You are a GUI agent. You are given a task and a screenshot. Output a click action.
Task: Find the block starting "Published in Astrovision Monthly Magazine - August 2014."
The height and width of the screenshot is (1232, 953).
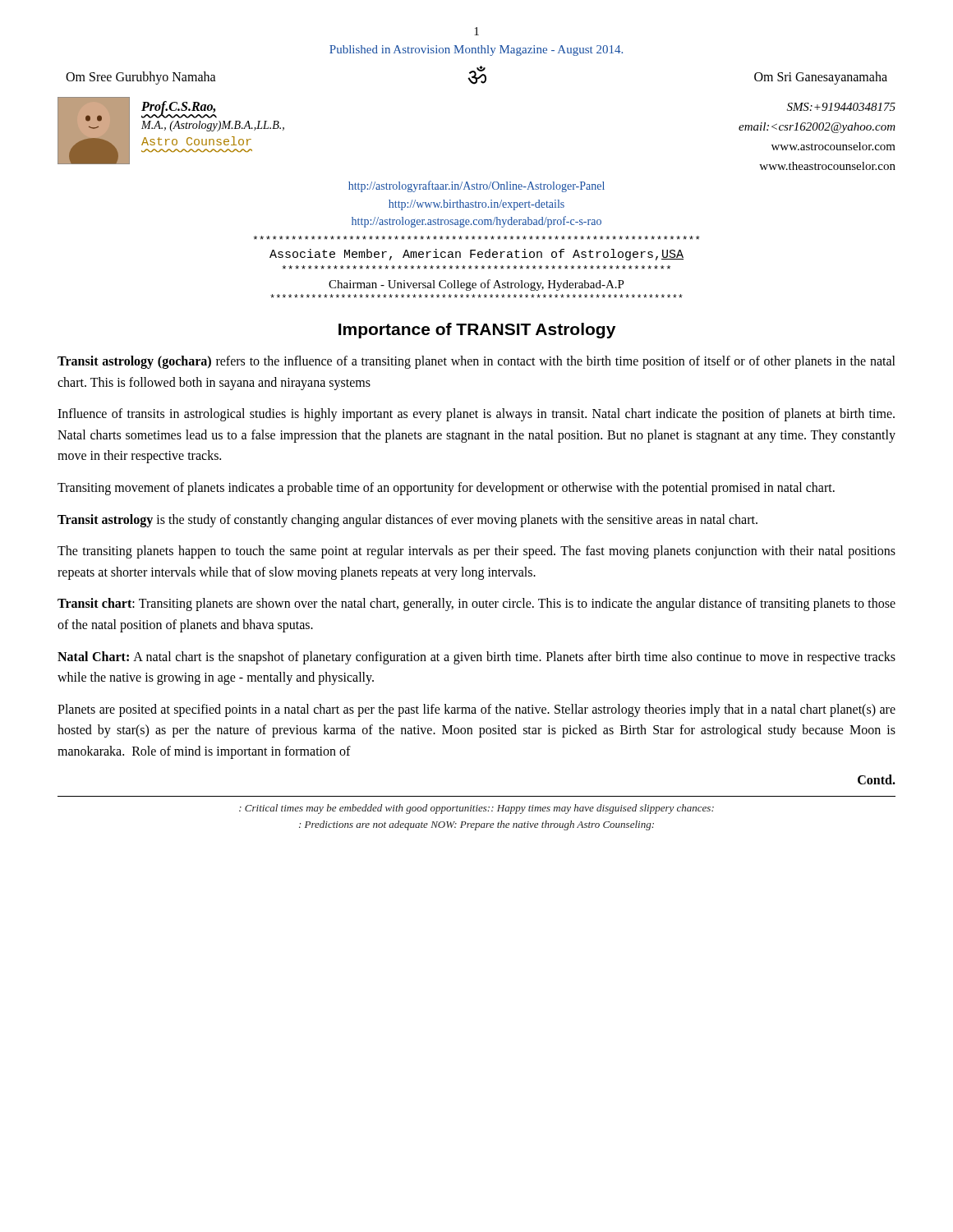(476, 49)
